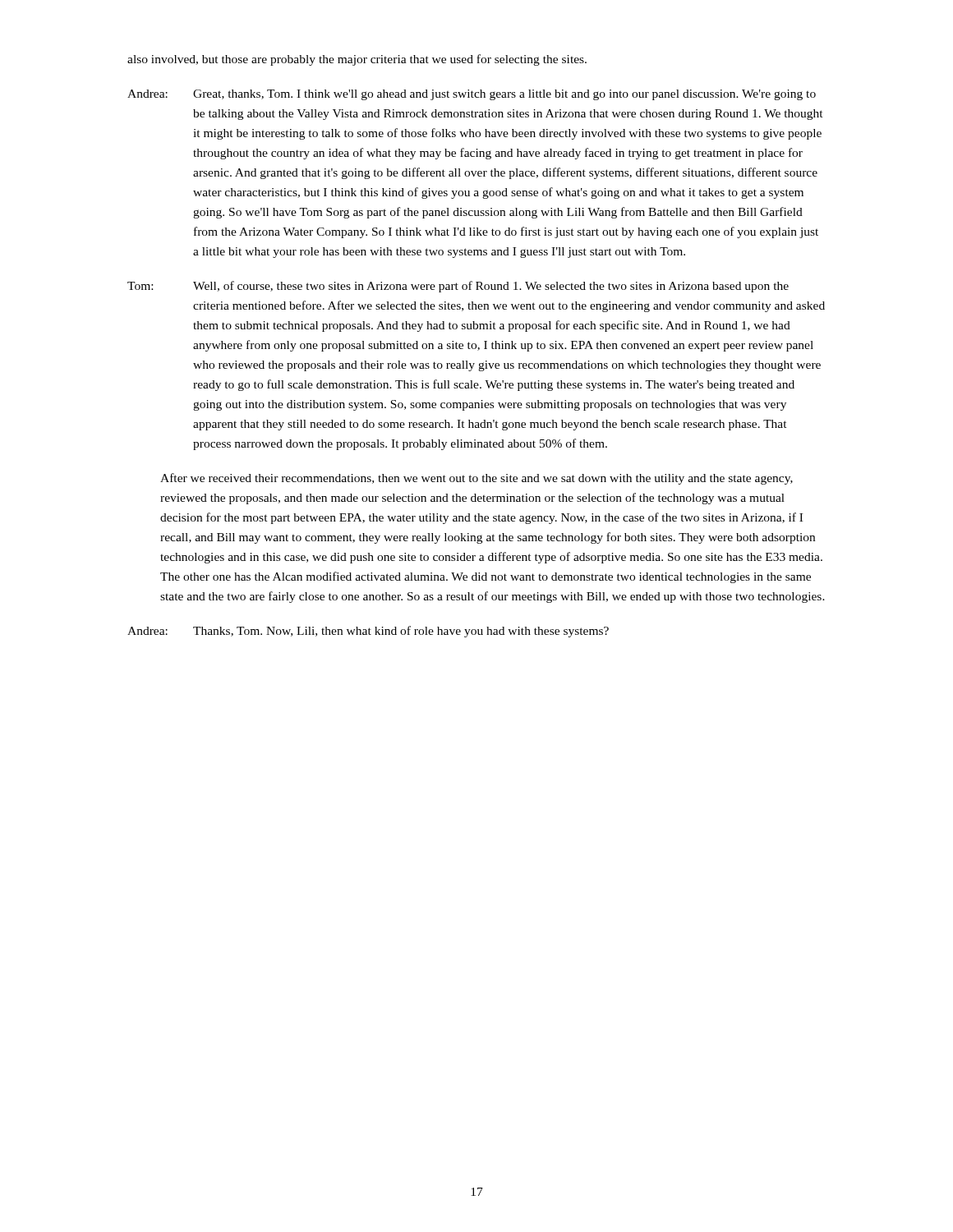Screen dimensions: 1232x953
Task: Click the passage that begins "also involved, but those are probably the major"
Action: [357, 59]
